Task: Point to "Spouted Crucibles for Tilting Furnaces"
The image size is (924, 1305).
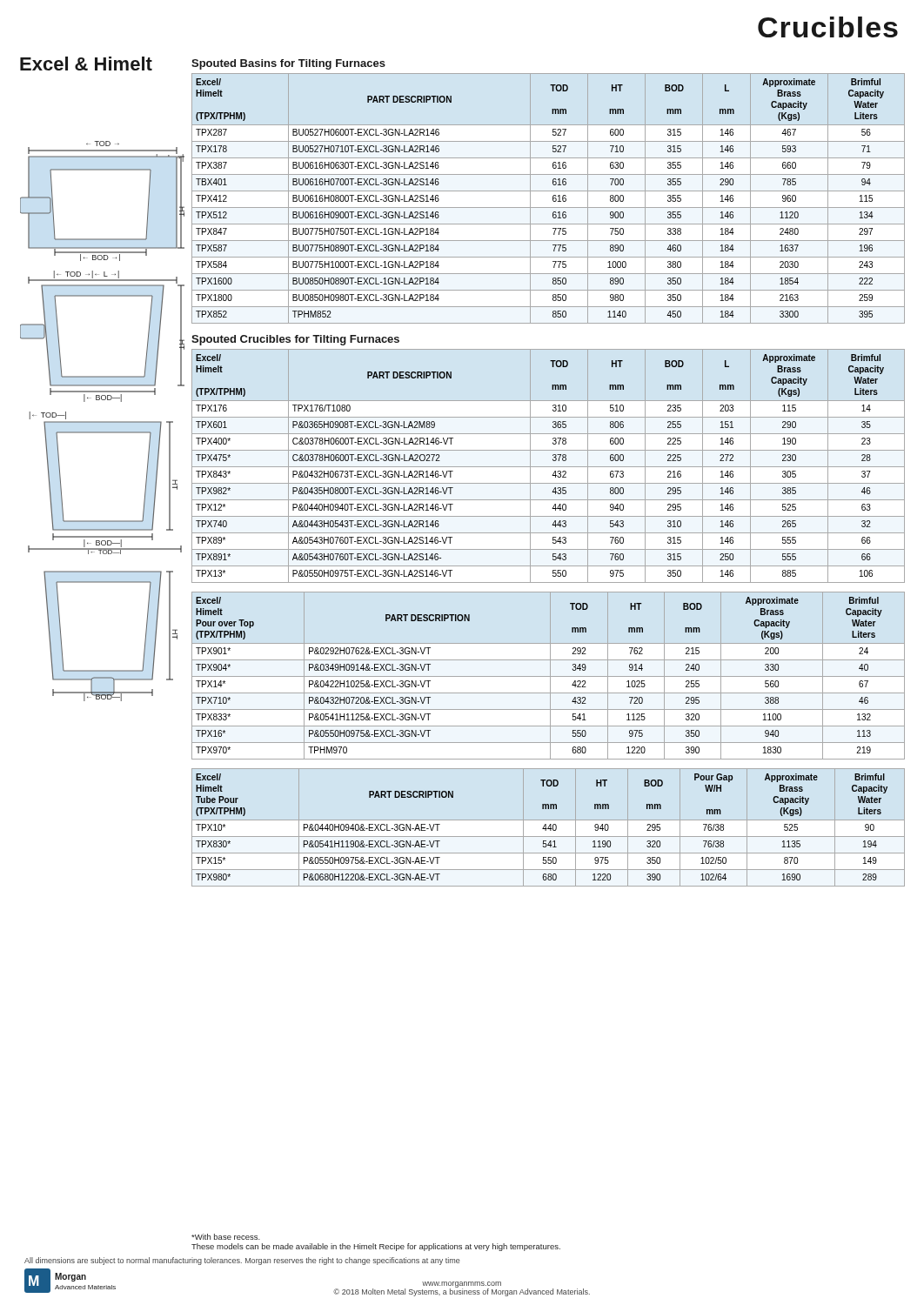Action: pyautogui.click(x=296, y=339)
